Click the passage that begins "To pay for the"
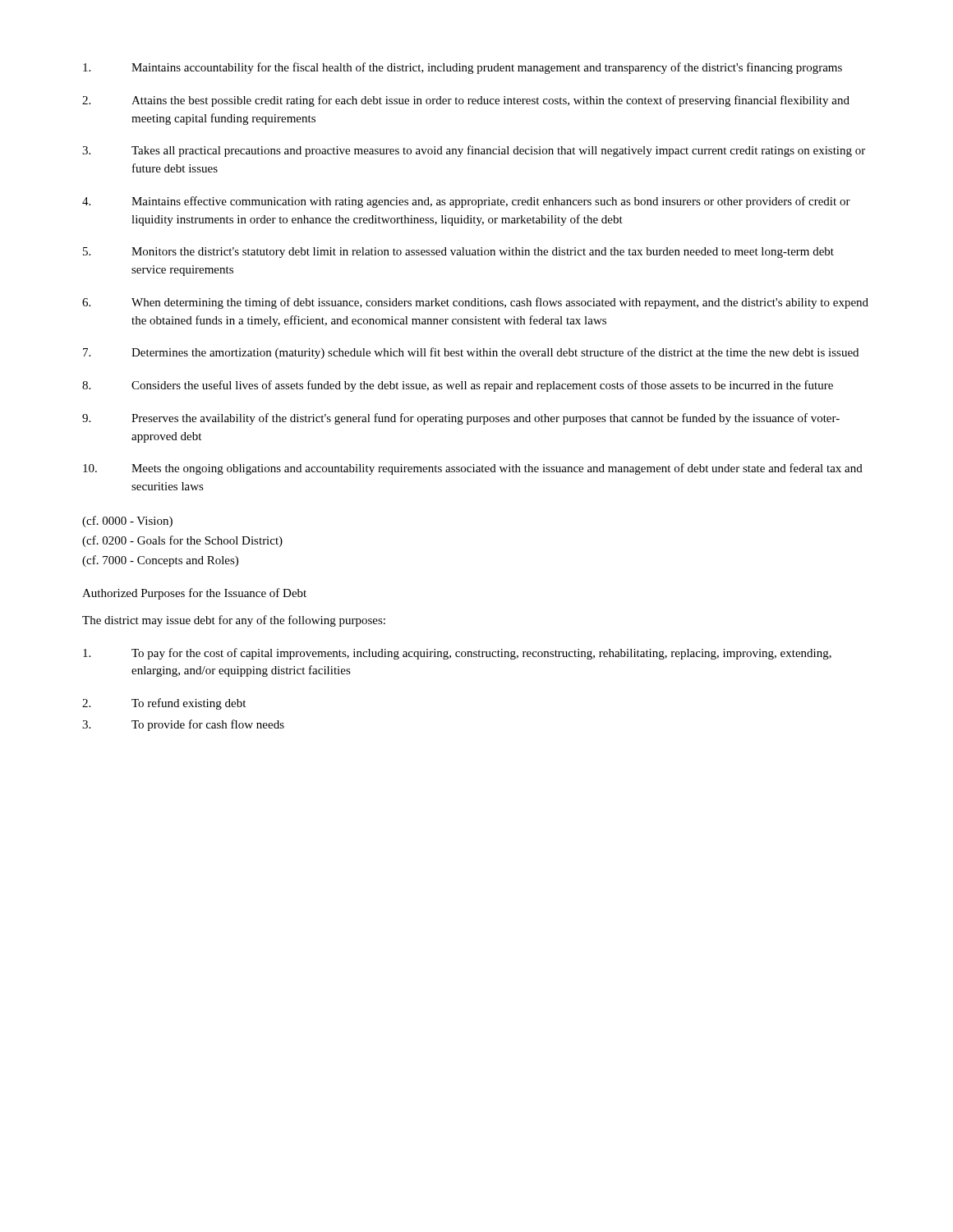Image resolution: width=953 pixels, height=1232 pixels. [x=476, y=662]
